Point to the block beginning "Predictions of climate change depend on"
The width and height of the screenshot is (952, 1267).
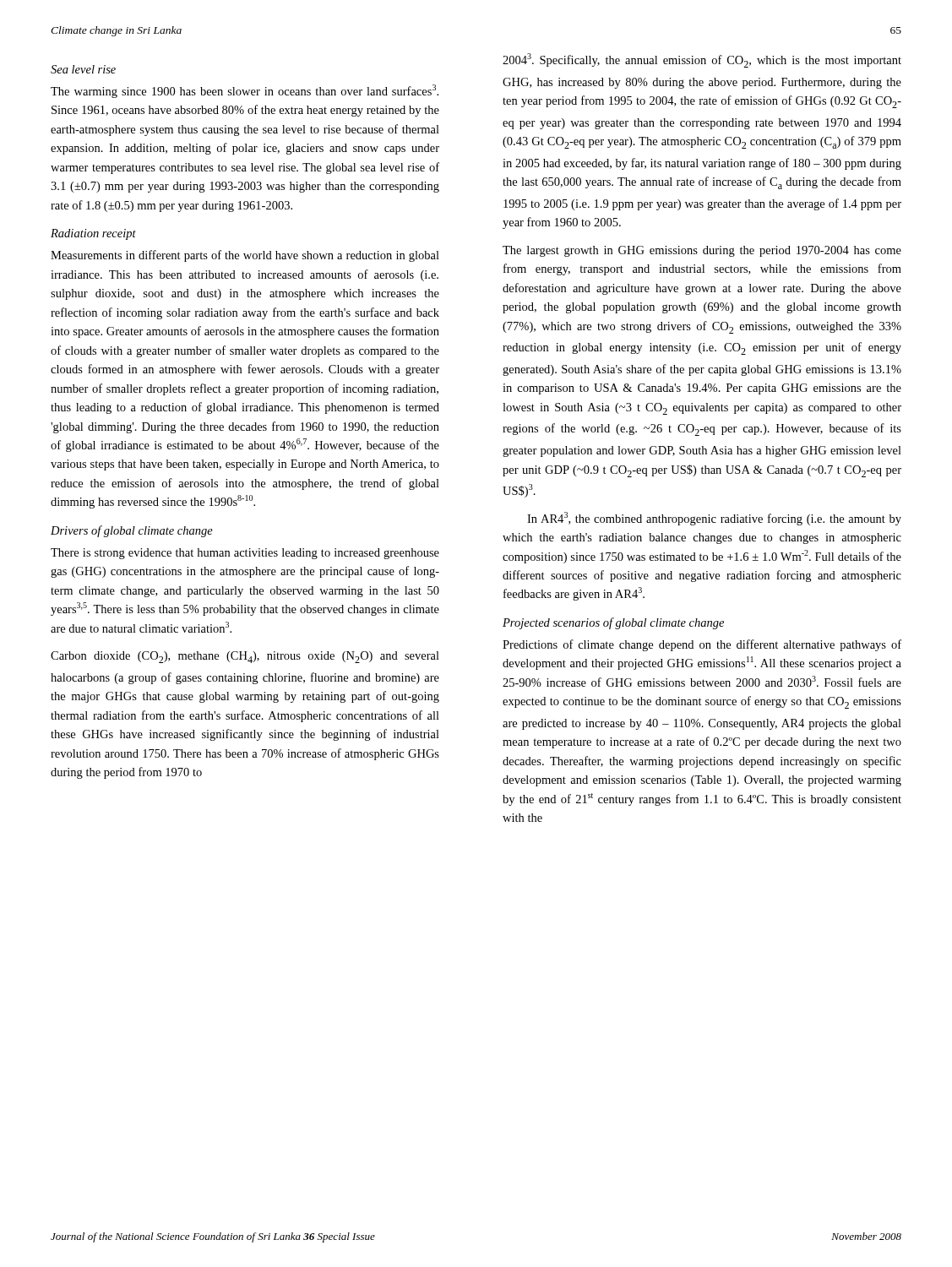pyautogui.click(x=702, y=731)
